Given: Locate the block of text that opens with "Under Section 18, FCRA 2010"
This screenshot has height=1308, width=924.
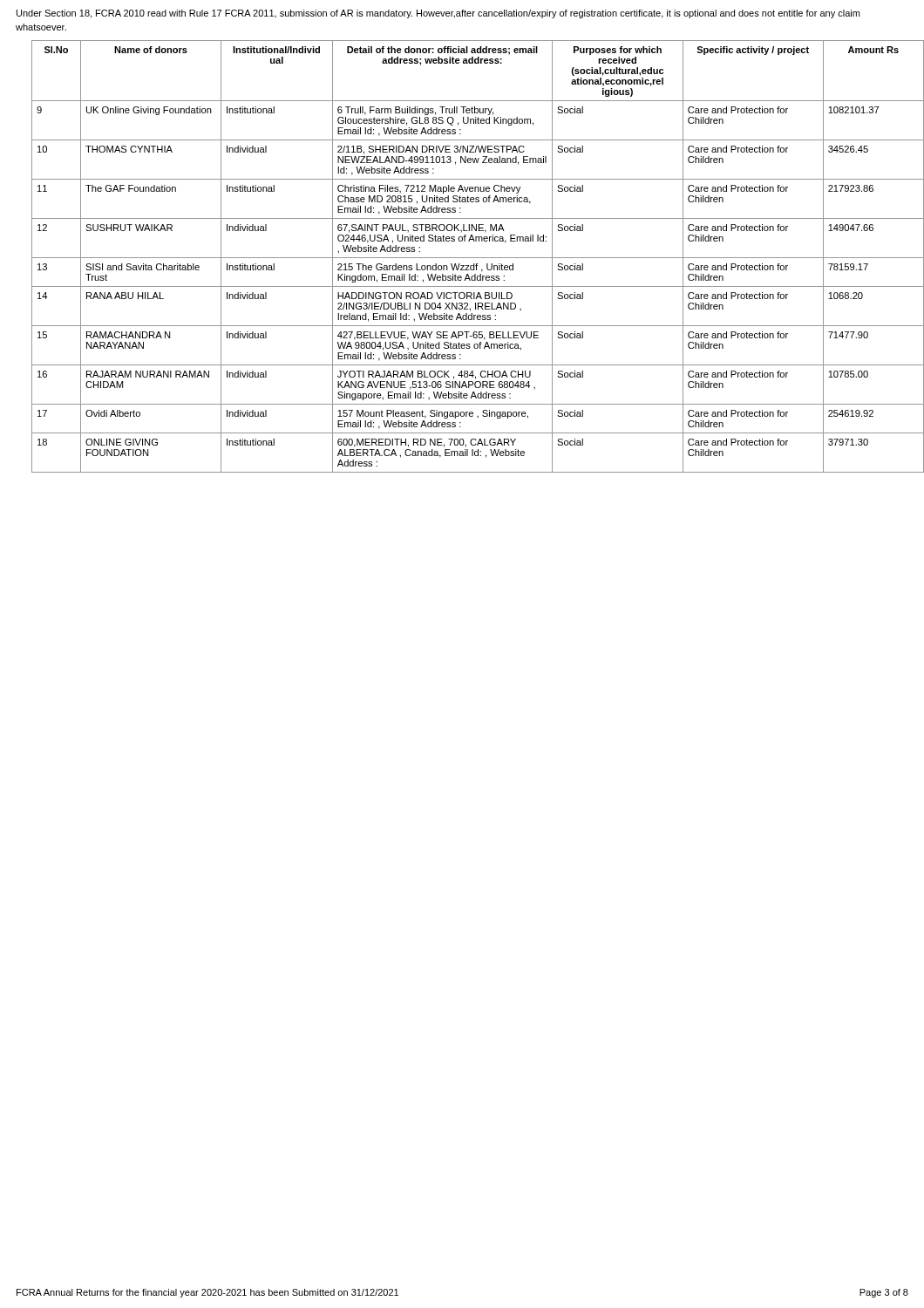Looking at the screenshot, I should tap(438, 20).
